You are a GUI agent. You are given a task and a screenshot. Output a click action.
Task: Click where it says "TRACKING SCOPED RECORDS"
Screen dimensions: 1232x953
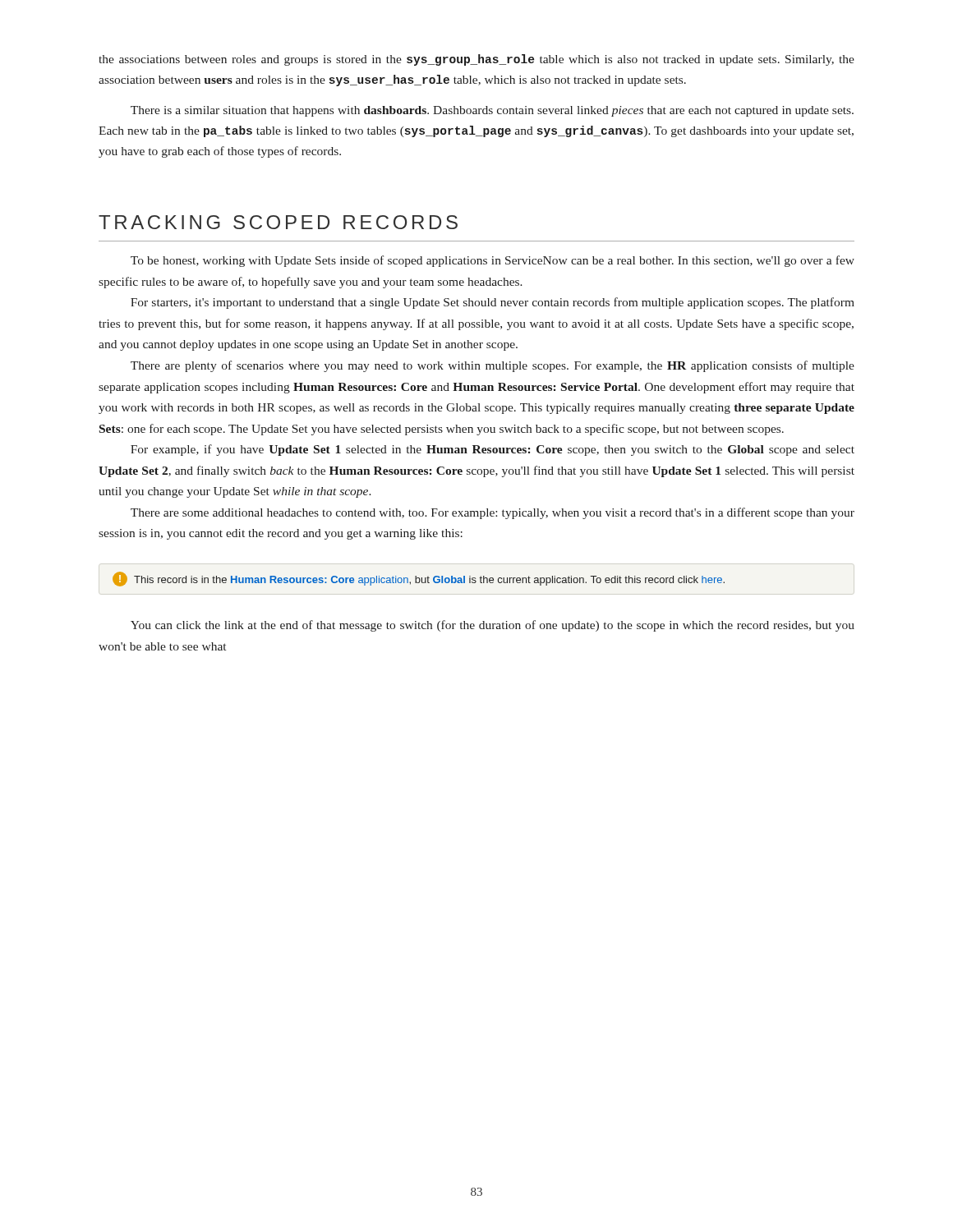278,222
